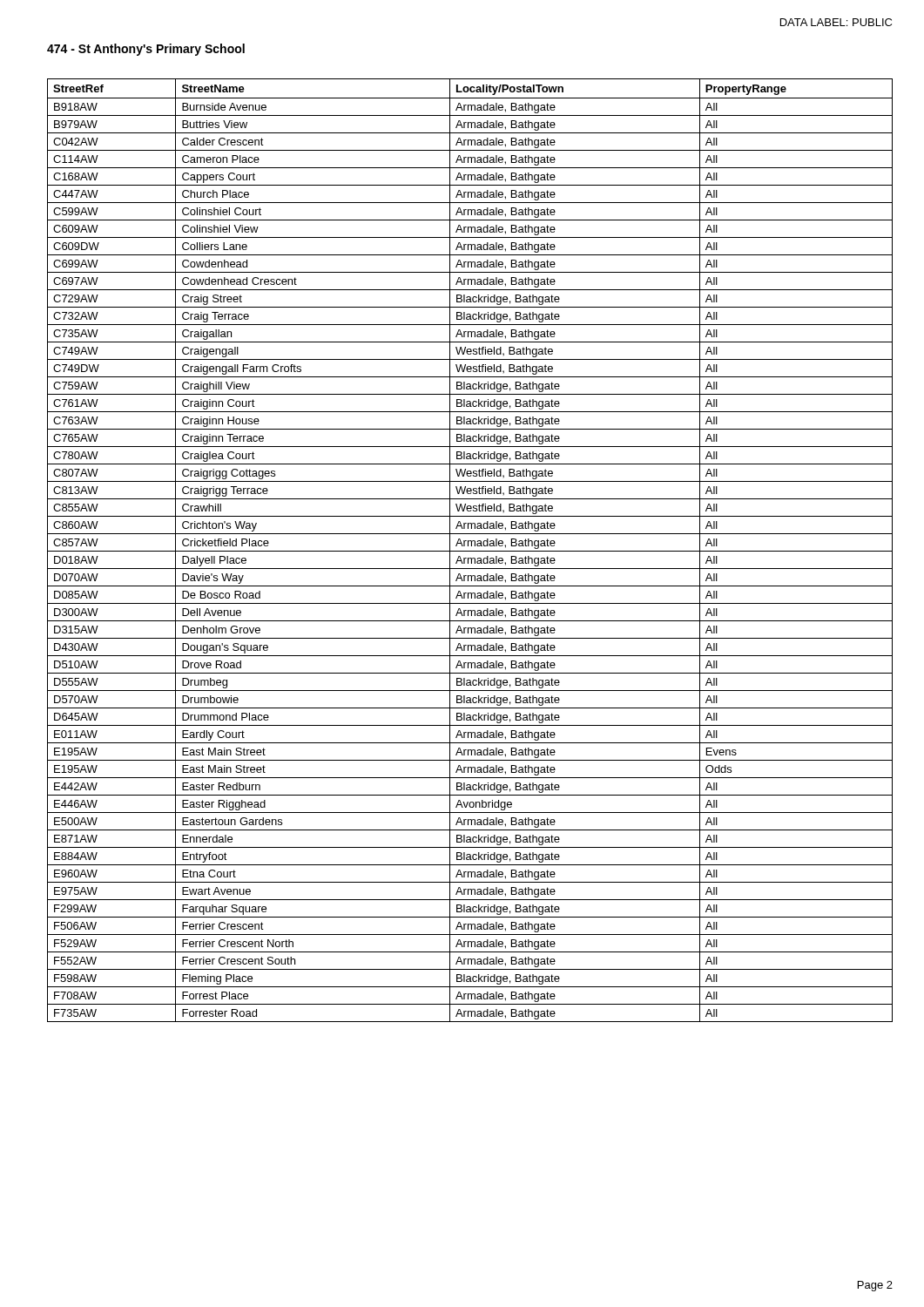The image size is (924, 1307).
Task: Point to the section header beginning "474 - St Anthony's"
Action: click(x=146, y=49)
